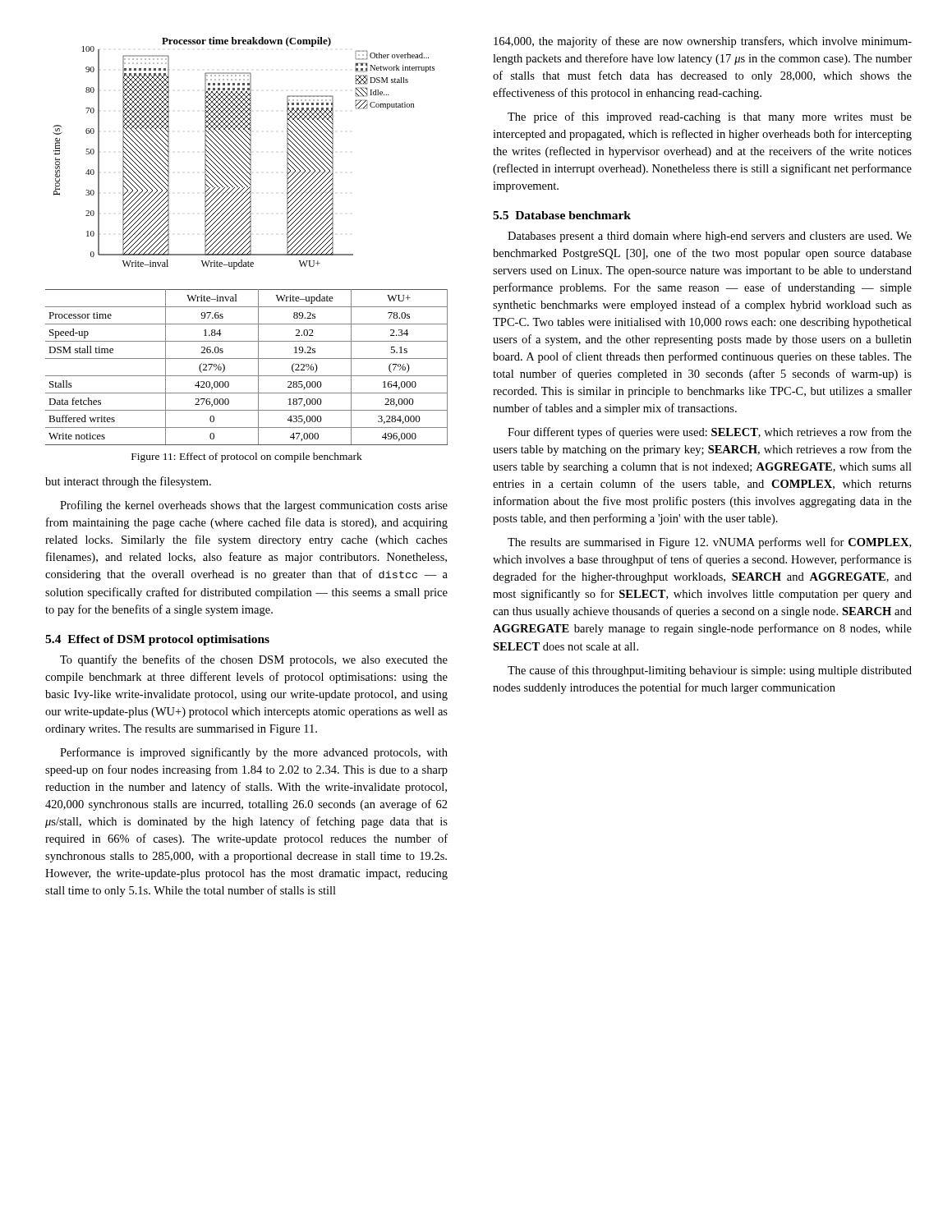
Task: Find the caption
Action: coord(246,456)
